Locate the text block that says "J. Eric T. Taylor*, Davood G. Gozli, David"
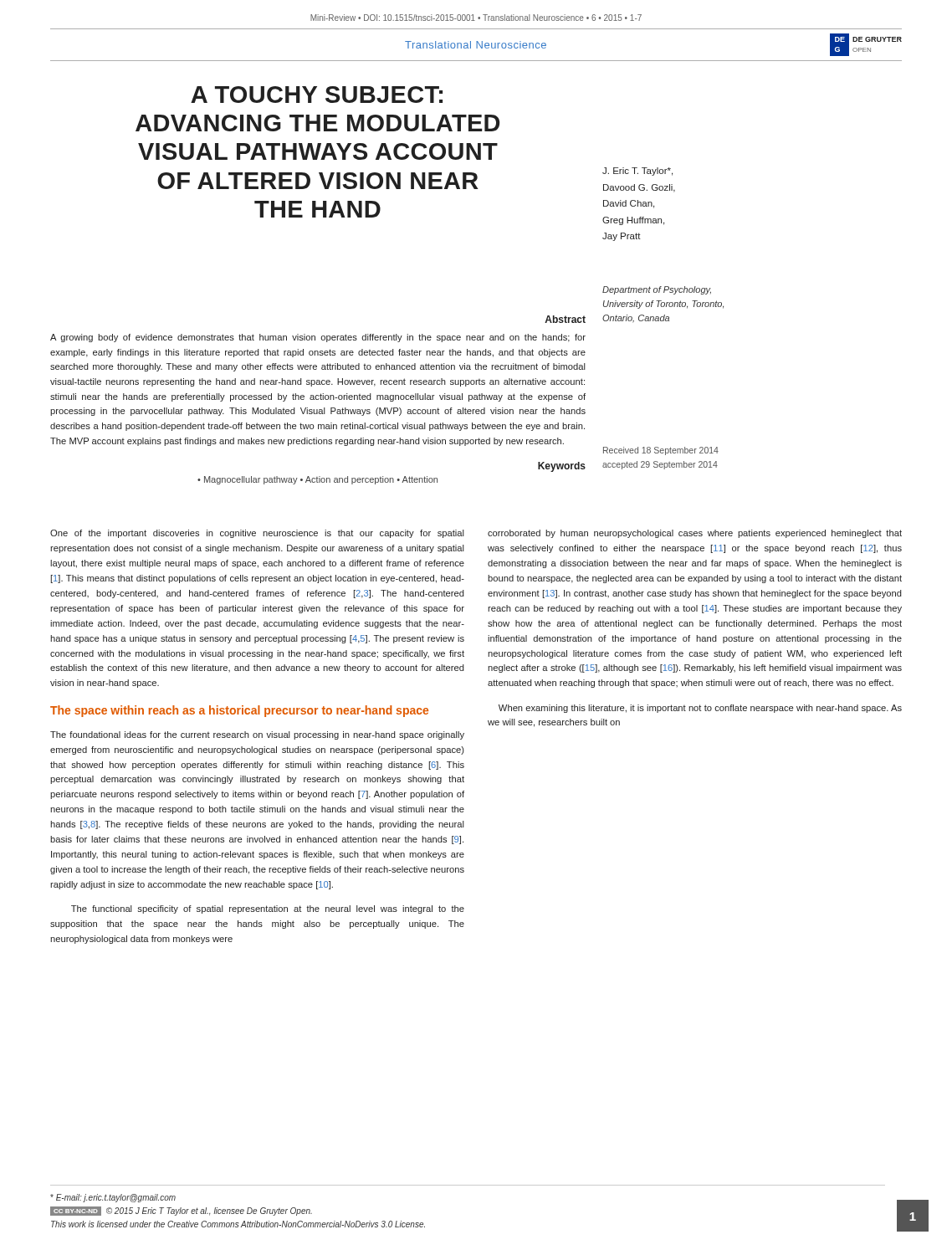952x1255 pixels. pos(639,203)
